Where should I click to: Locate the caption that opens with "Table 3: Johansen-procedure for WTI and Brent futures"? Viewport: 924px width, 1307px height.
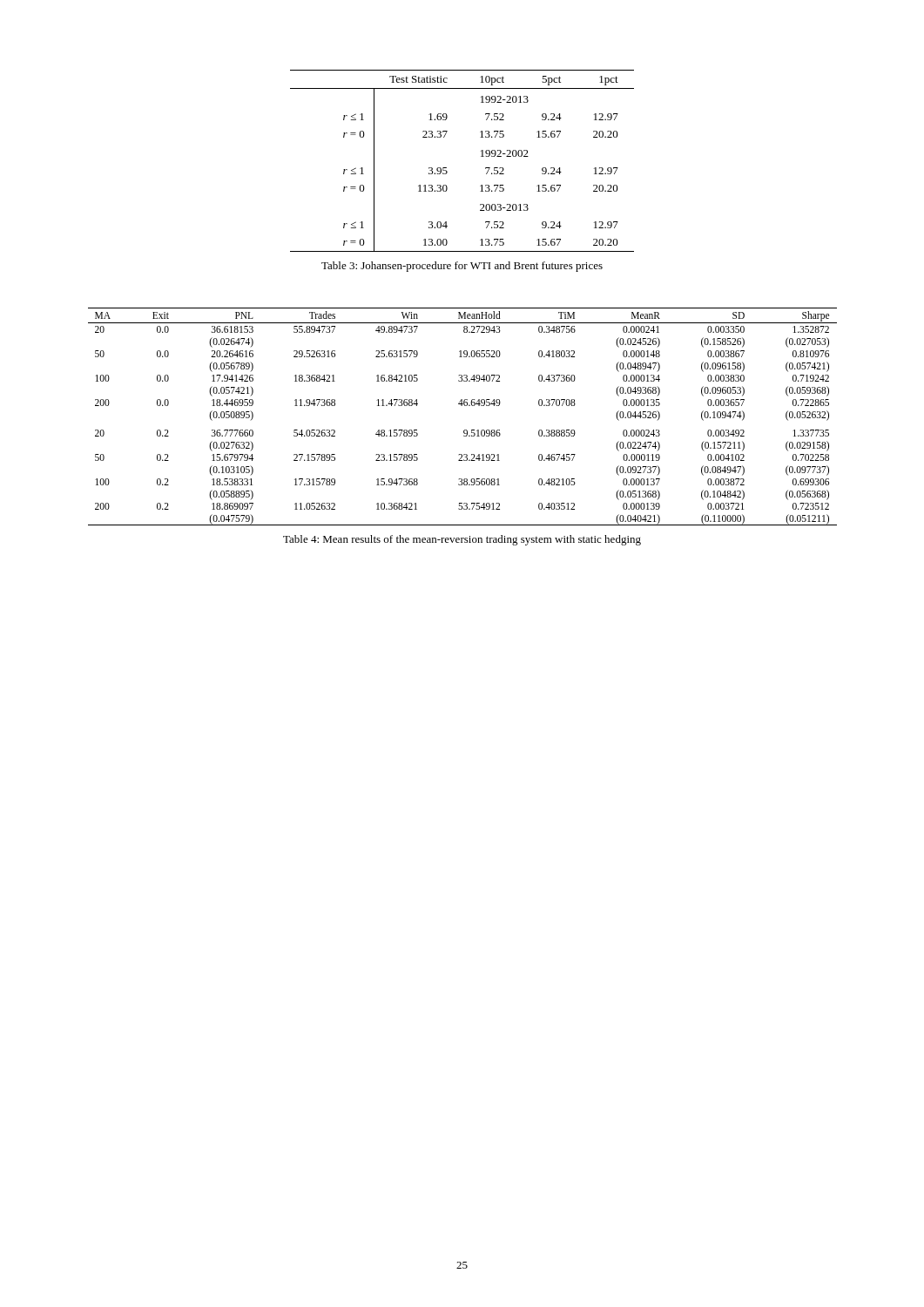(x=462, y=265)
